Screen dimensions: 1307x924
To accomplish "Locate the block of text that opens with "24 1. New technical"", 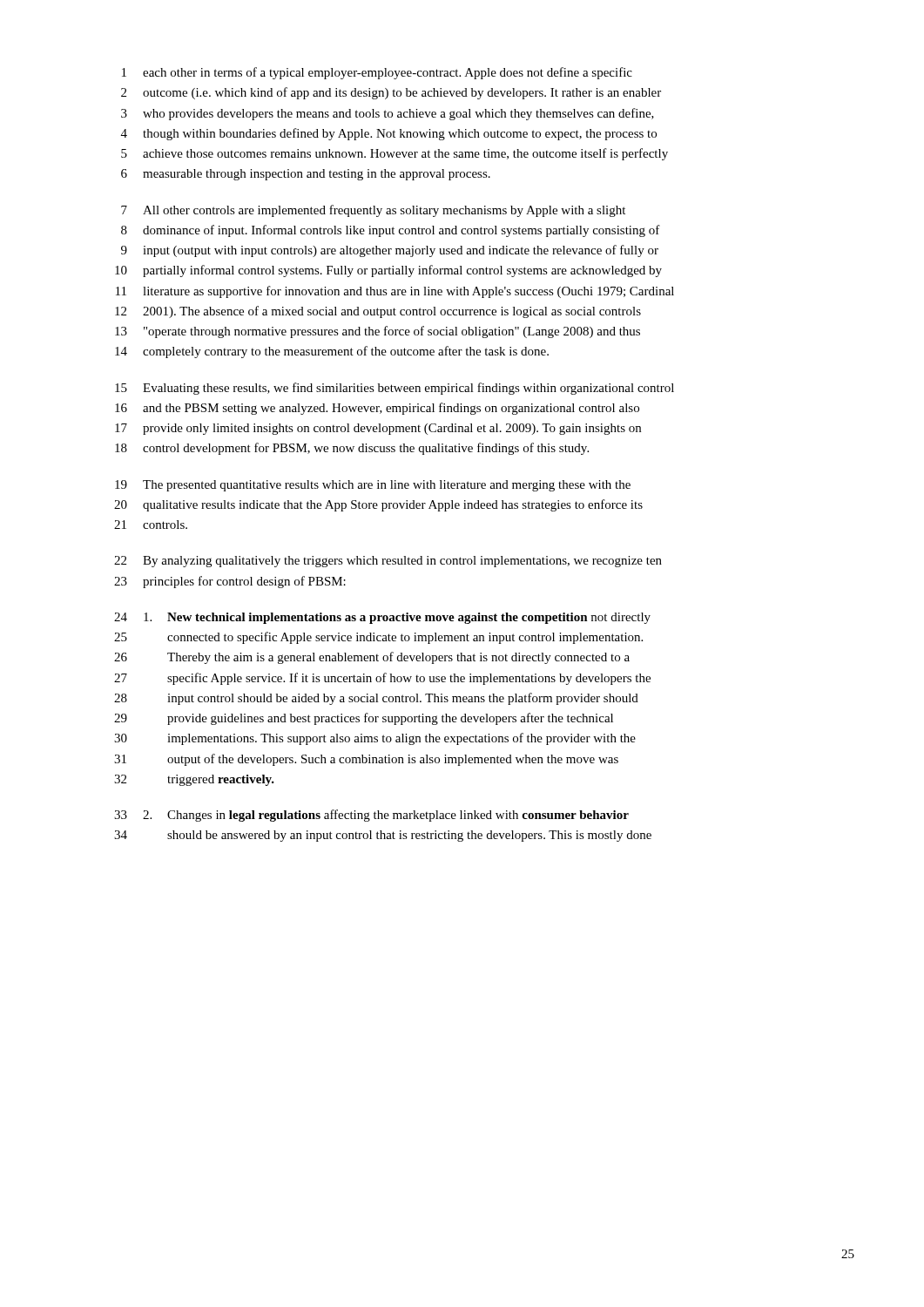I will 474,698.
